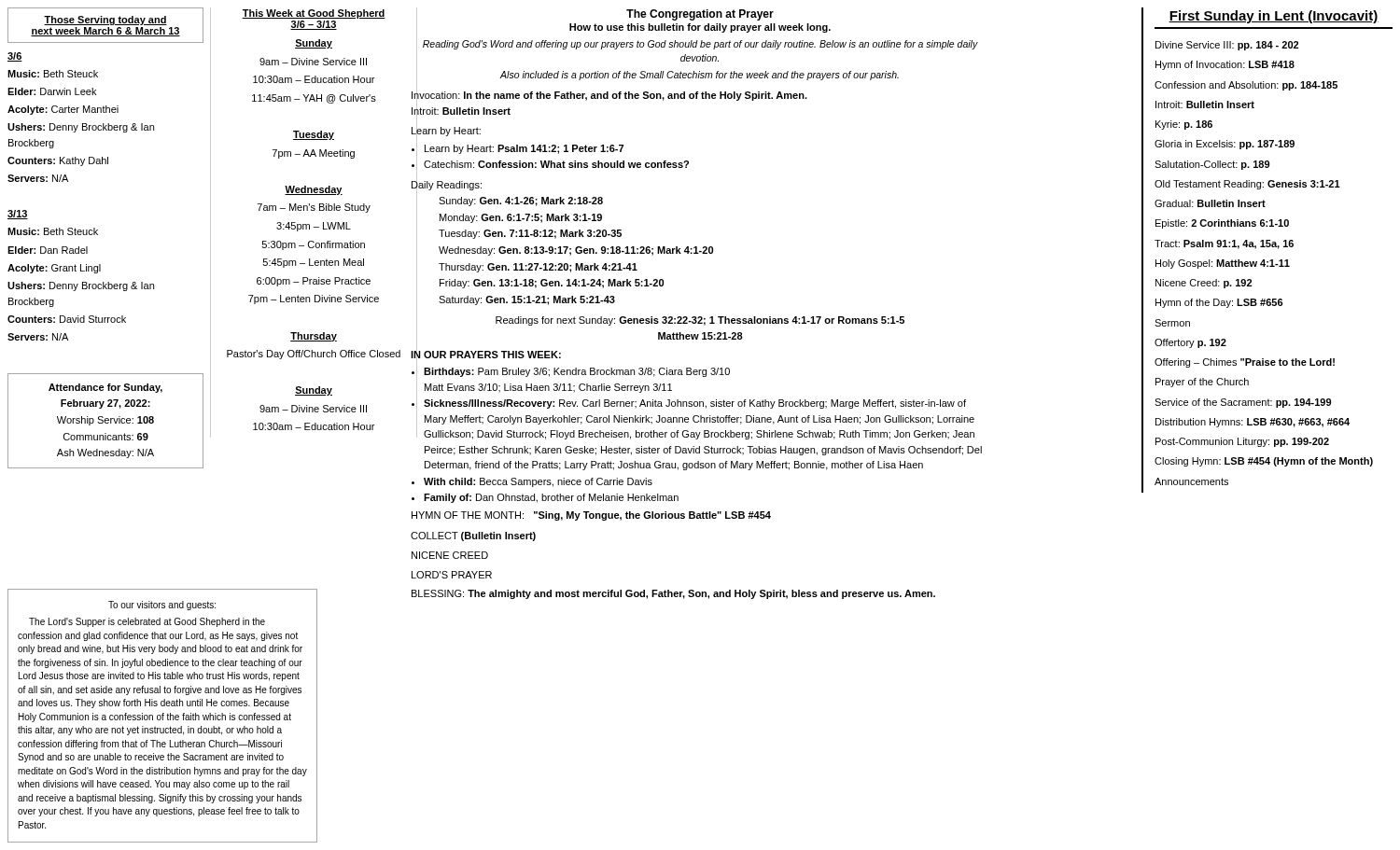Where does it say "IN OUR PRAYERS THIS WEEK:"?
Viewport: 1400px width, 850px height.
point(486,355)
